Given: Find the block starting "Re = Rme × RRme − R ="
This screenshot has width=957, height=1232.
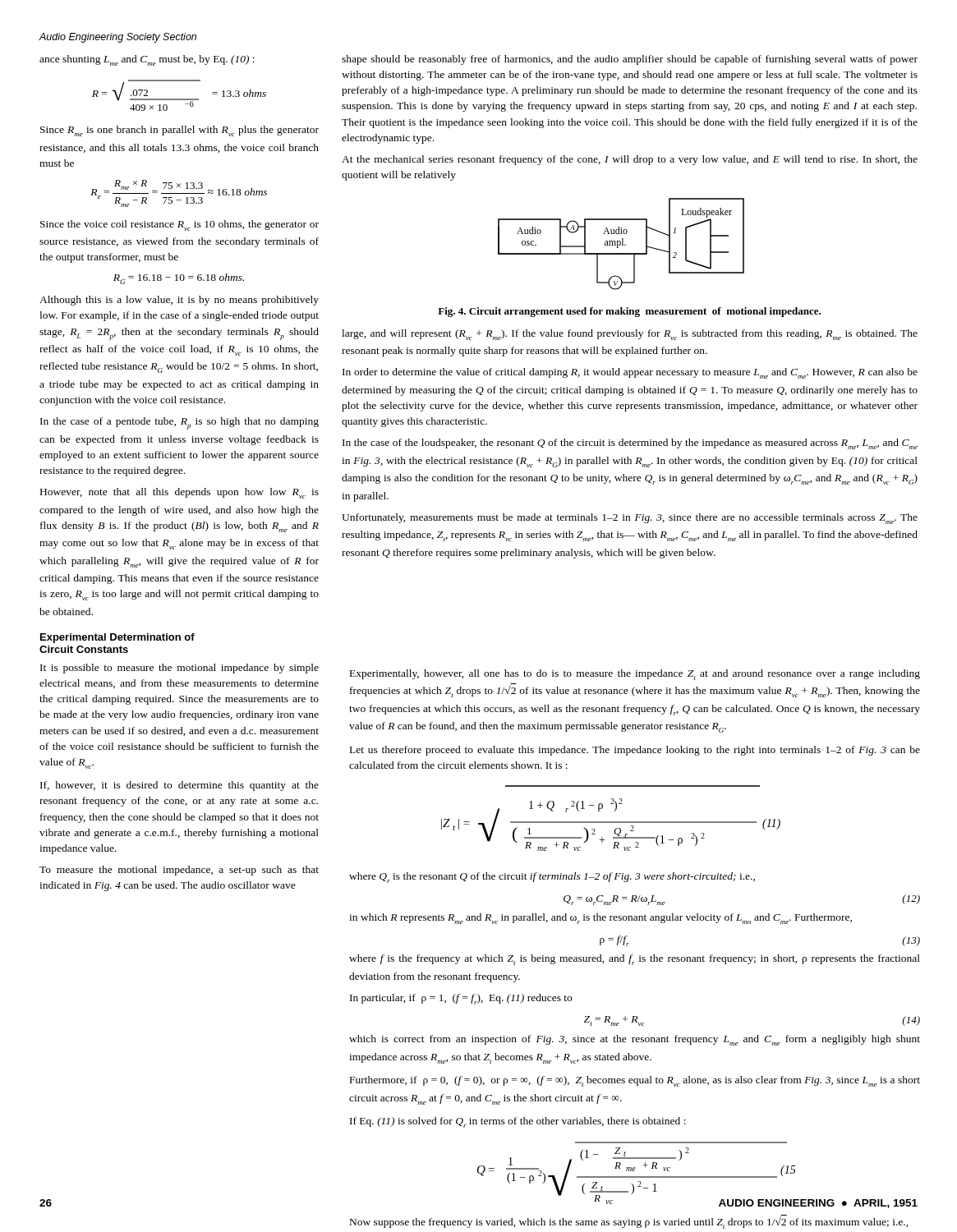Looking at the screenshot, I should pos(179,193).
